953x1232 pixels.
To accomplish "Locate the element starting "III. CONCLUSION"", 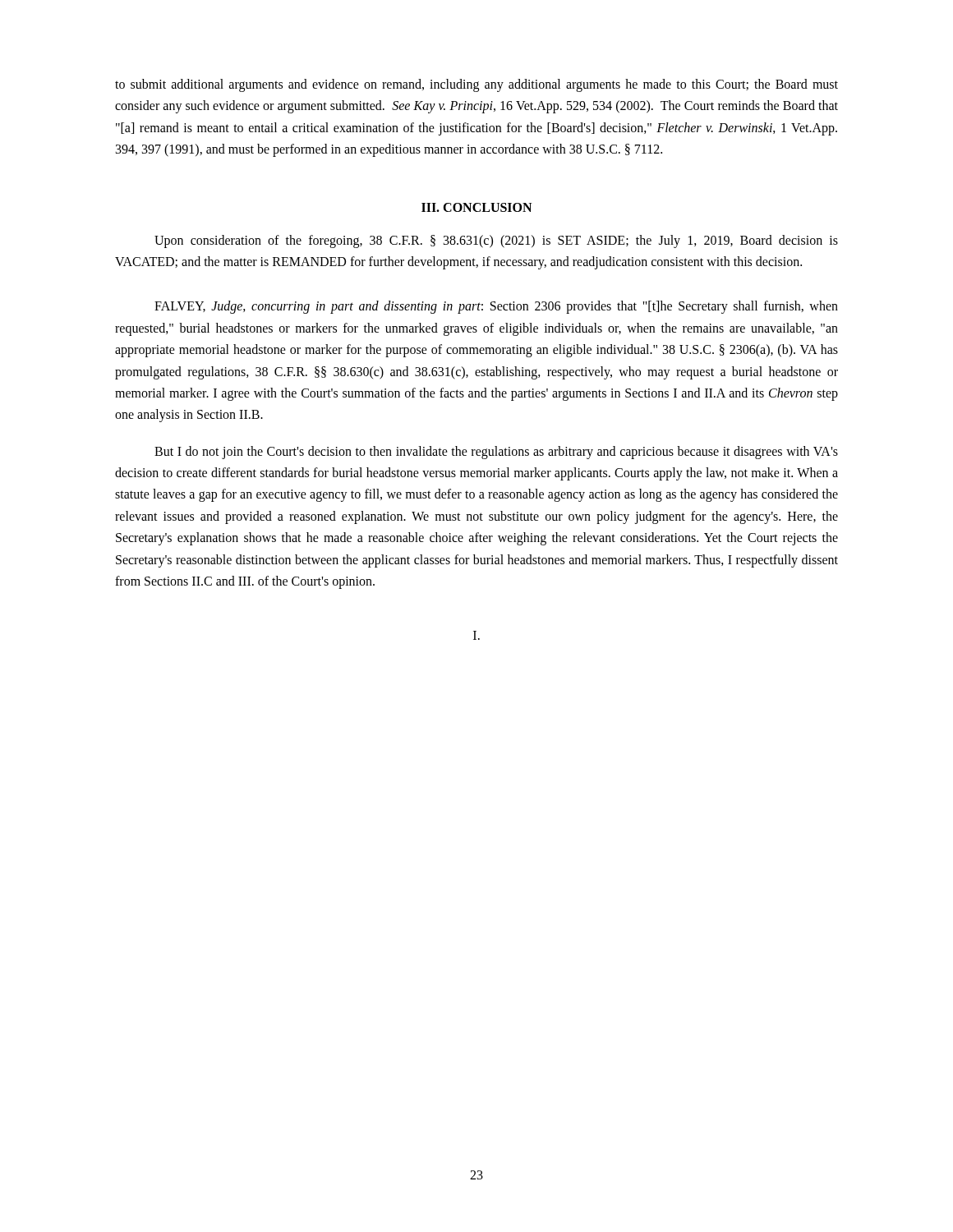I will tap(476, 207).
